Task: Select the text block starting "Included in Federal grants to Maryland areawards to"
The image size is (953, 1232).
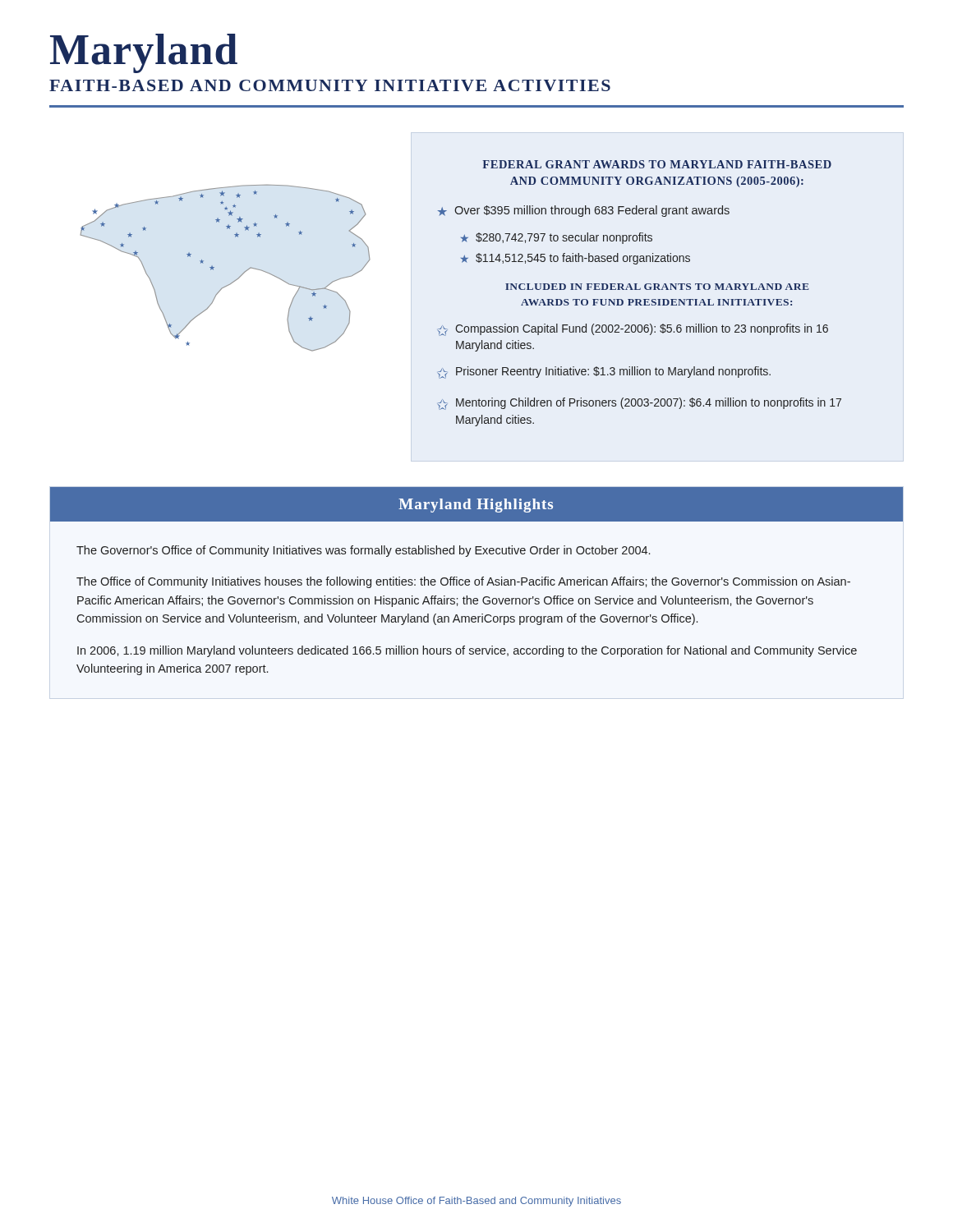Action: 657,294
